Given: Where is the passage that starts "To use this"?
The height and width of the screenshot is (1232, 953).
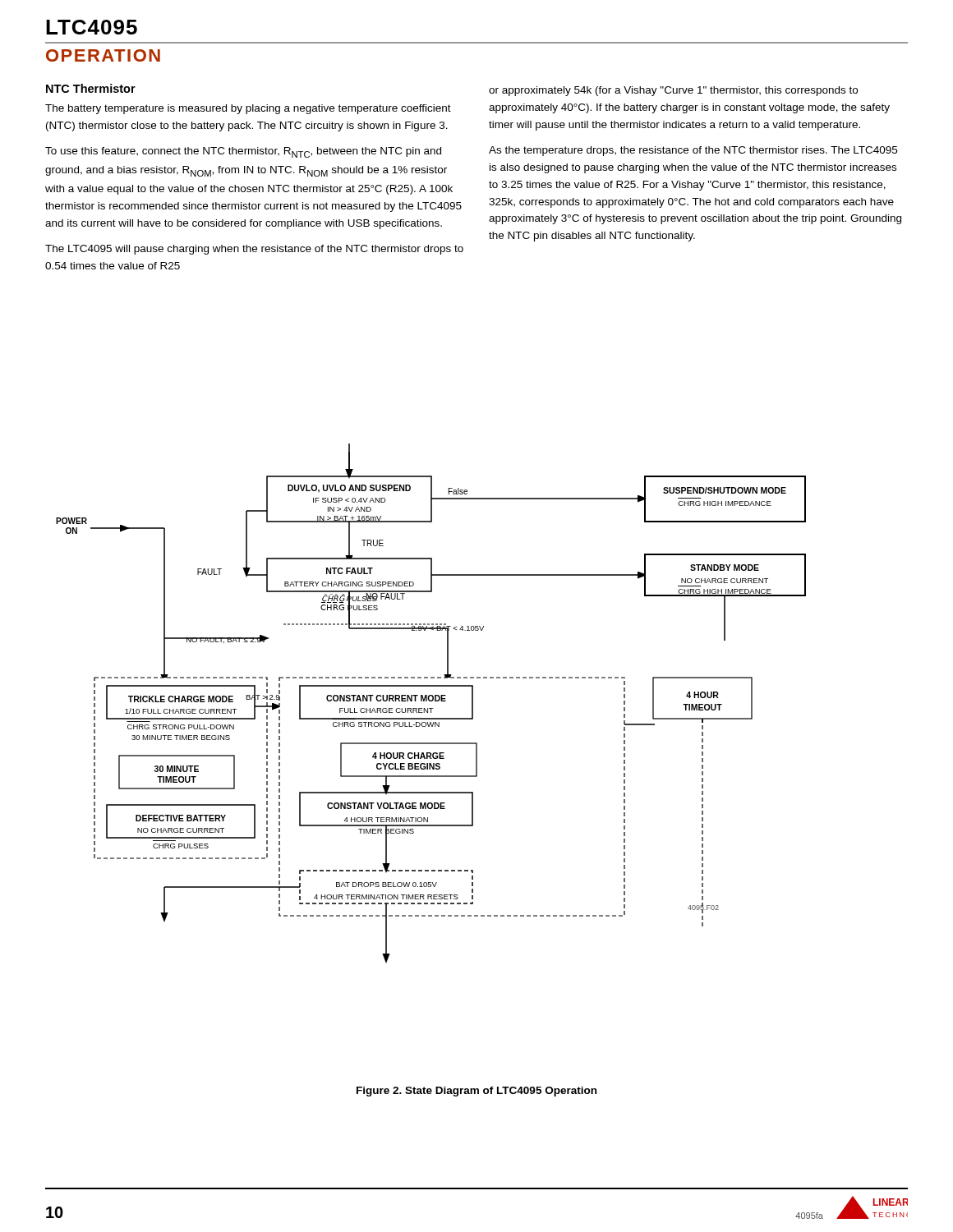Looking at the screenshot, I should [253, 187].
